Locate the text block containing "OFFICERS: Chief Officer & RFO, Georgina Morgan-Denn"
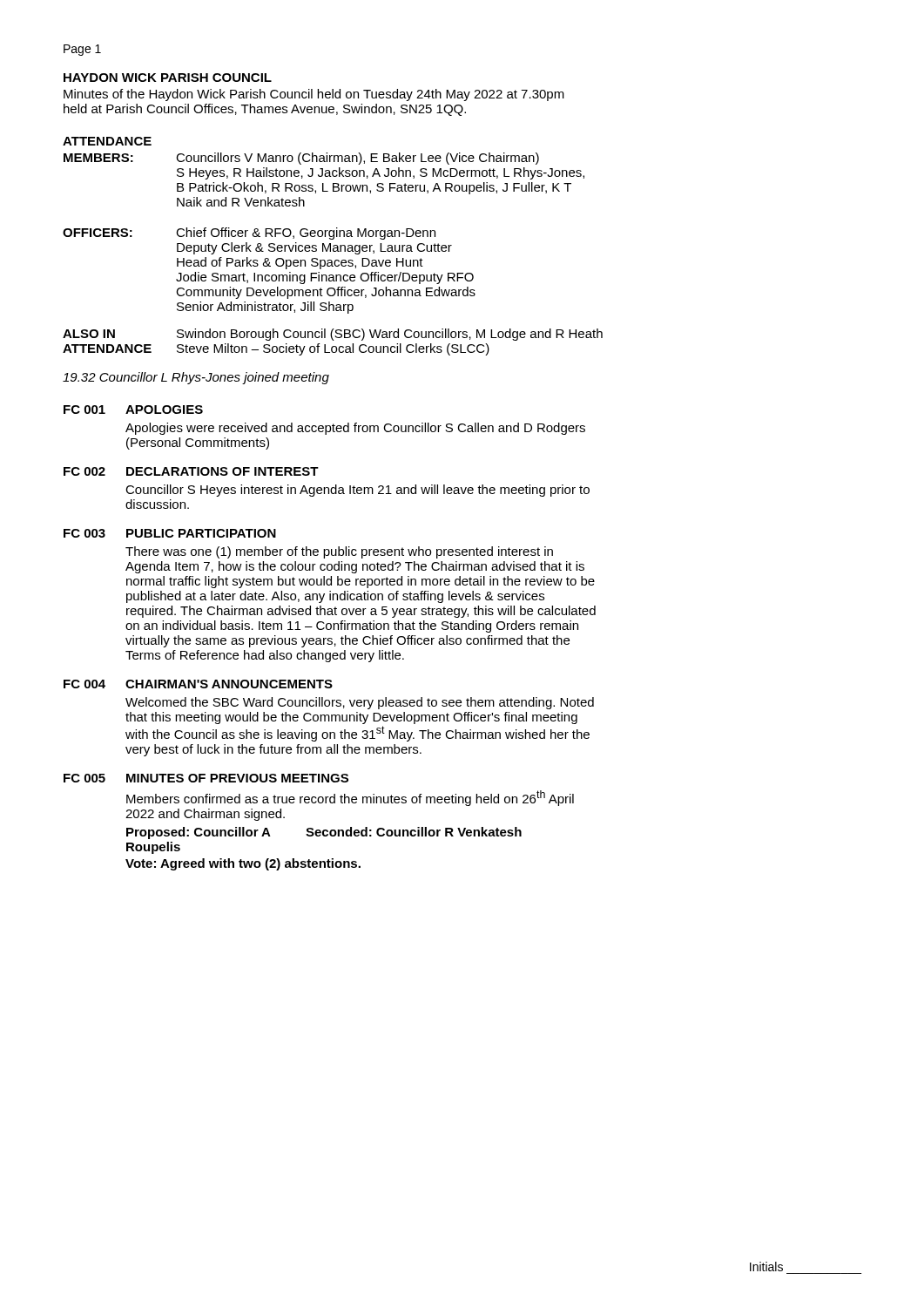This screenshot has height=1307, width=924. coord(462,269)
